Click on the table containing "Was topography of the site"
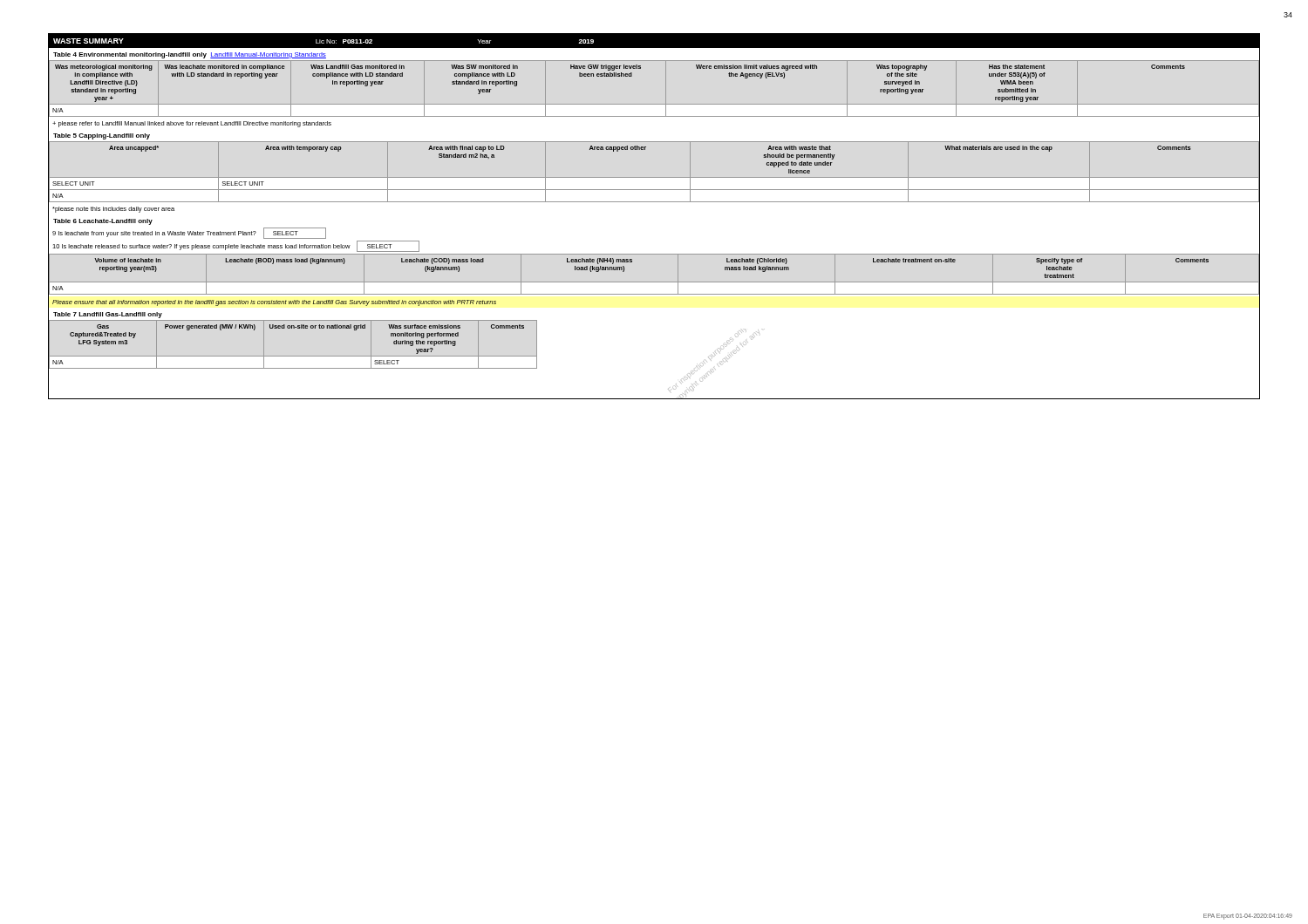1308x924 pixels. [654, 216]
